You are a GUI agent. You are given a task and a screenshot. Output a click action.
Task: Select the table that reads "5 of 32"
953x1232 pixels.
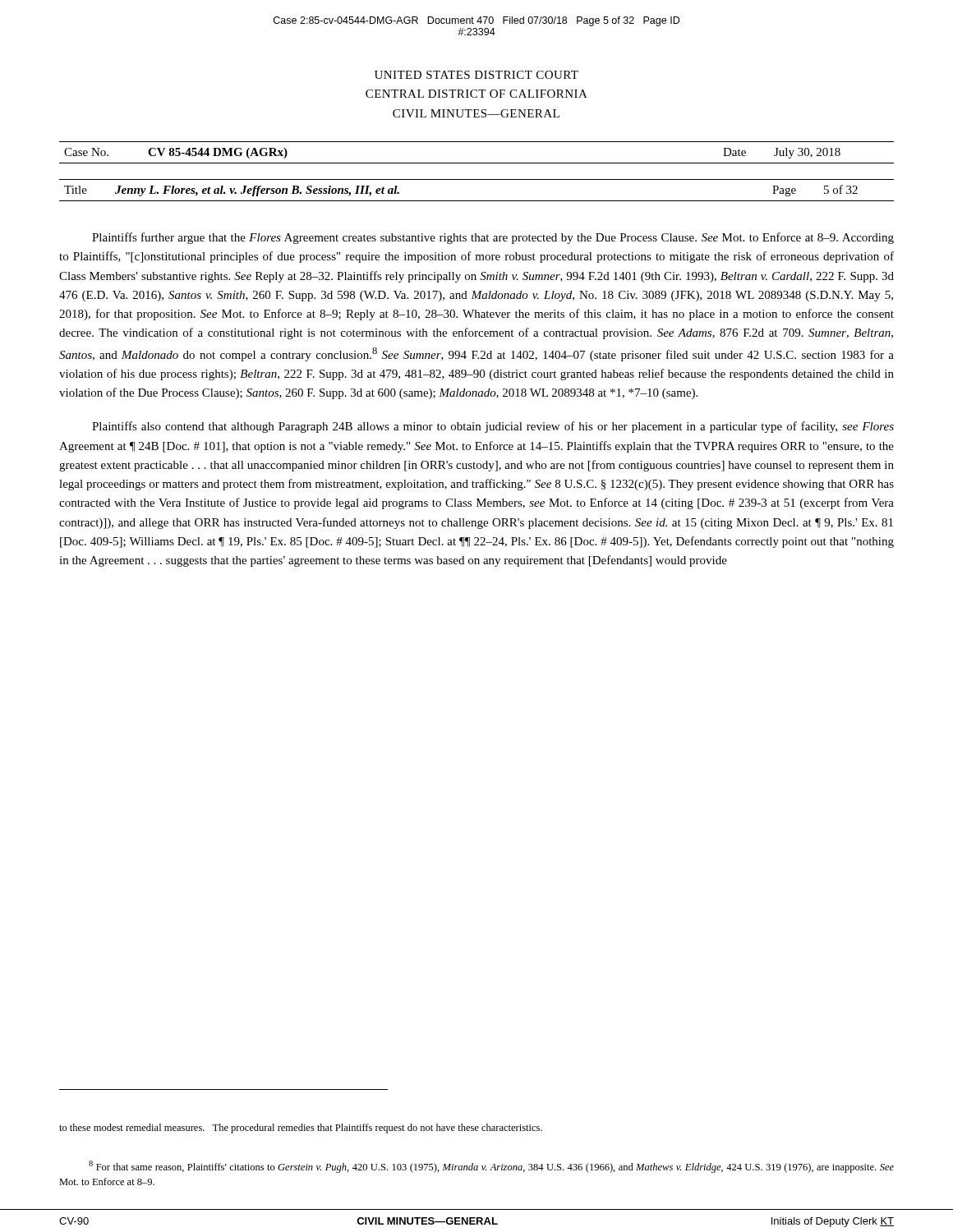pos(476,190)
